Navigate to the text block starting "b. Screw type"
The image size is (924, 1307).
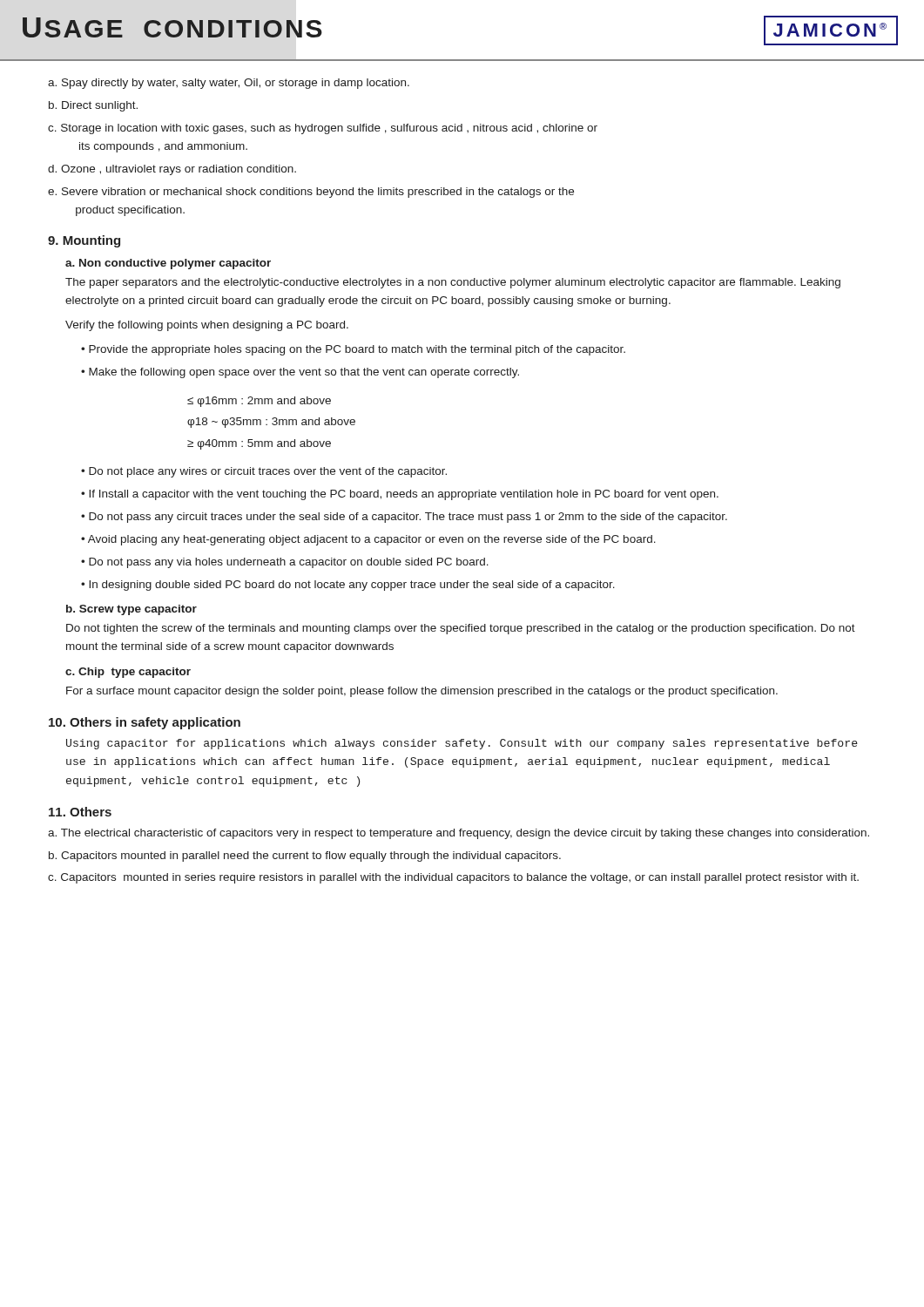point(131,609)
